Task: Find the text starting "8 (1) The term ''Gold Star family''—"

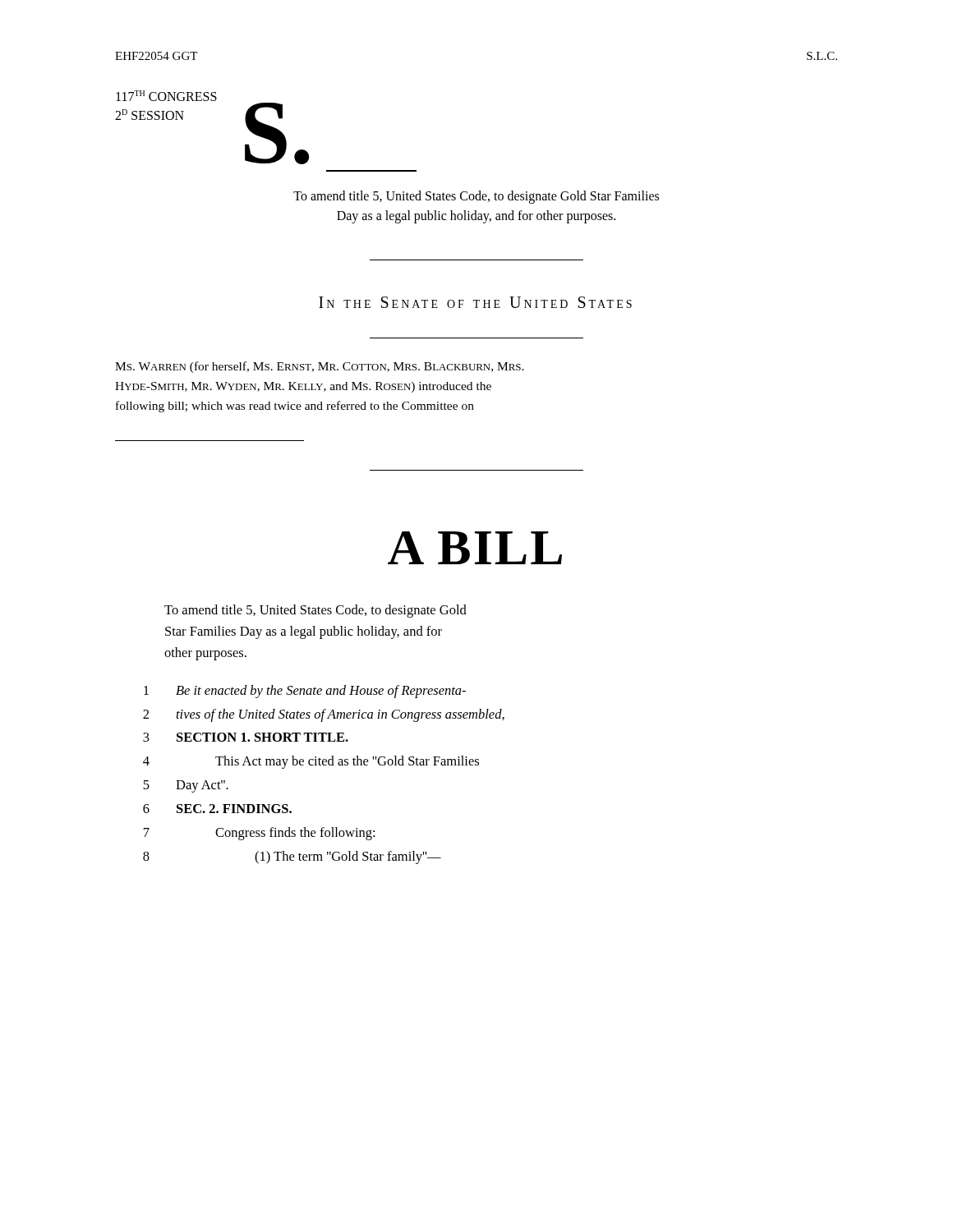Action: (x=292, y=857)
